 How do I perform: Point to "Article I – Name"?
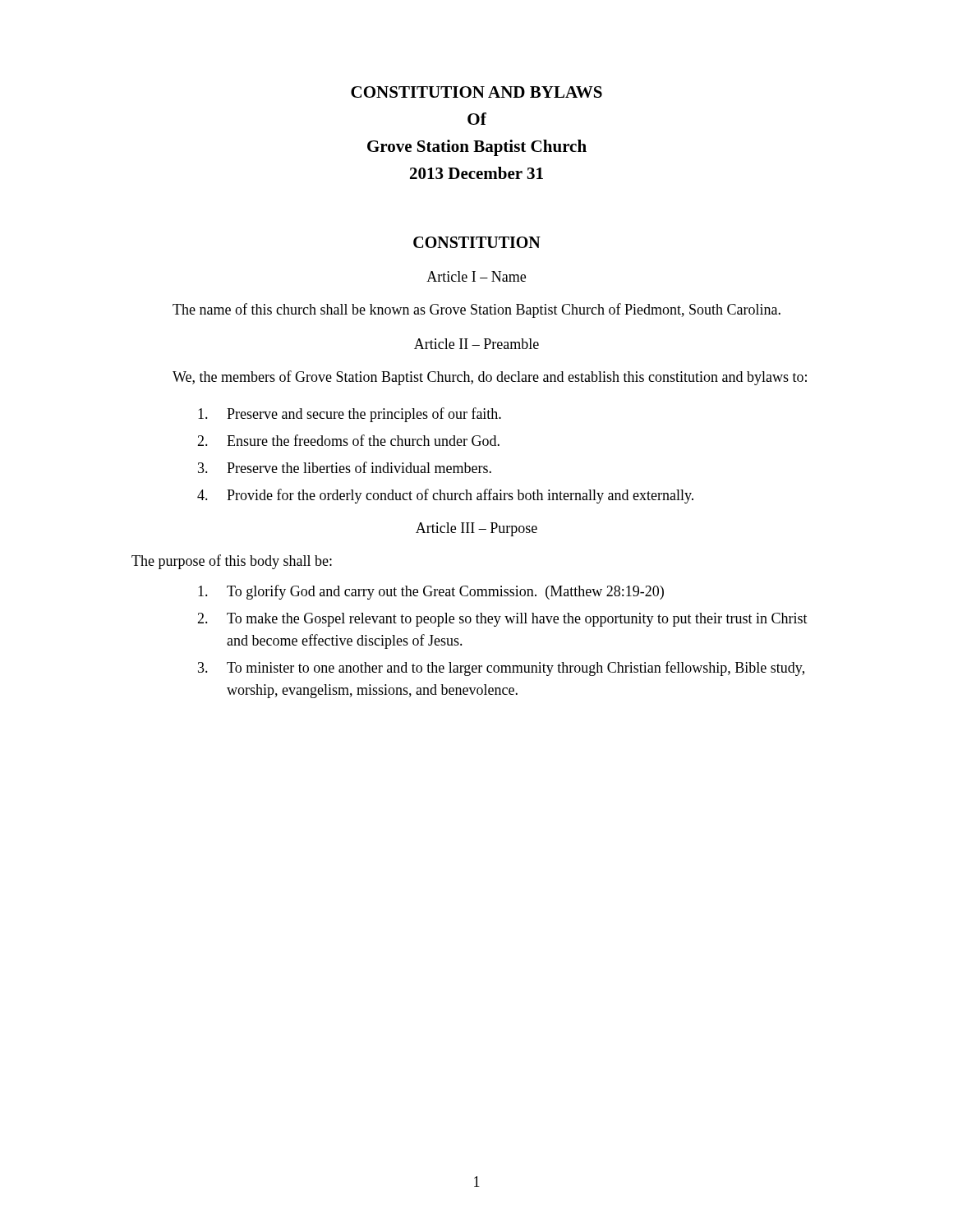(476, 277)
